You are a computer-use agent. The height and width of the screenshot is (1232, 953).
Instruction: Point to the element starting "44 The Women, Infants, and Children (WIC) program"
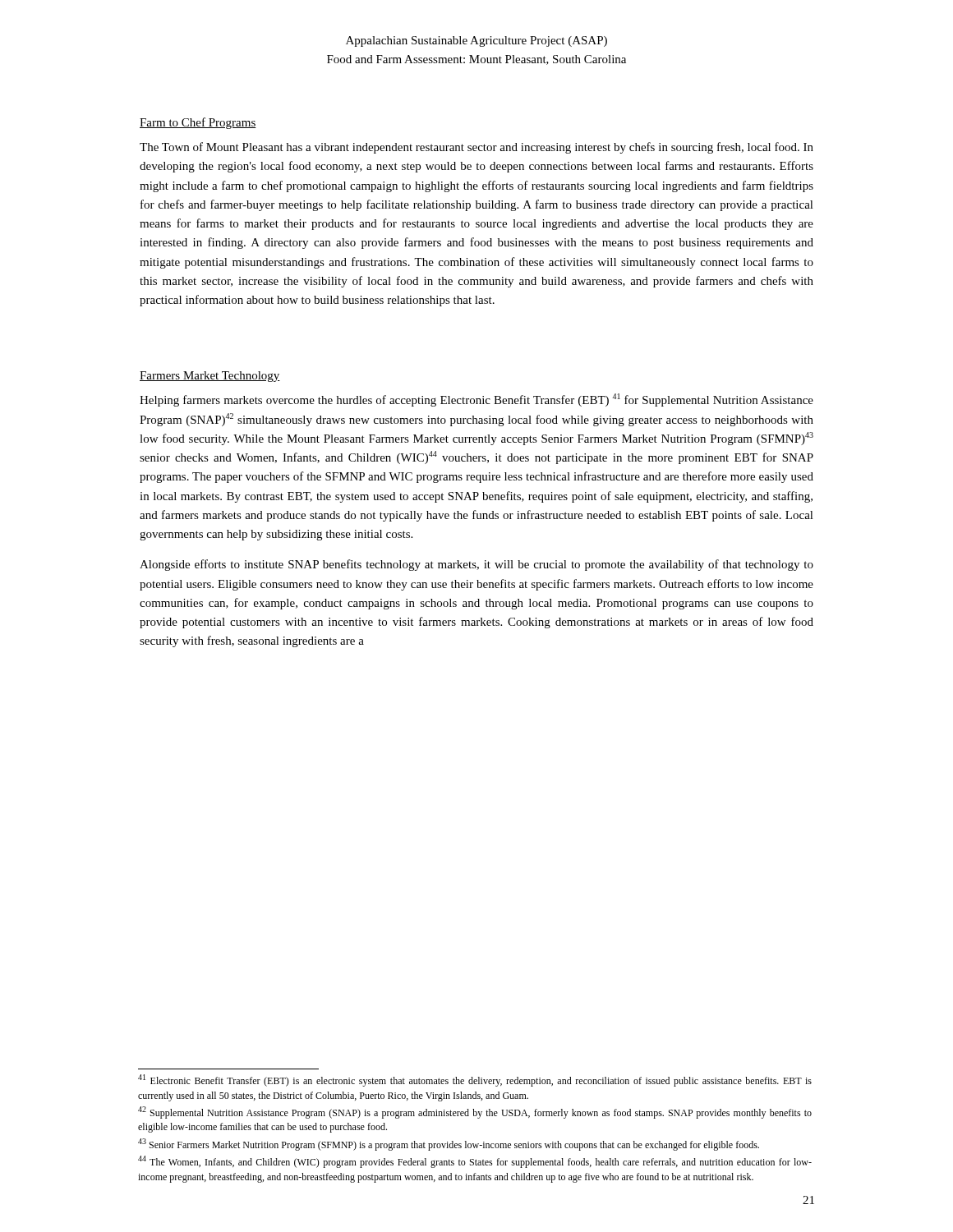click(x=475, y=1169)
